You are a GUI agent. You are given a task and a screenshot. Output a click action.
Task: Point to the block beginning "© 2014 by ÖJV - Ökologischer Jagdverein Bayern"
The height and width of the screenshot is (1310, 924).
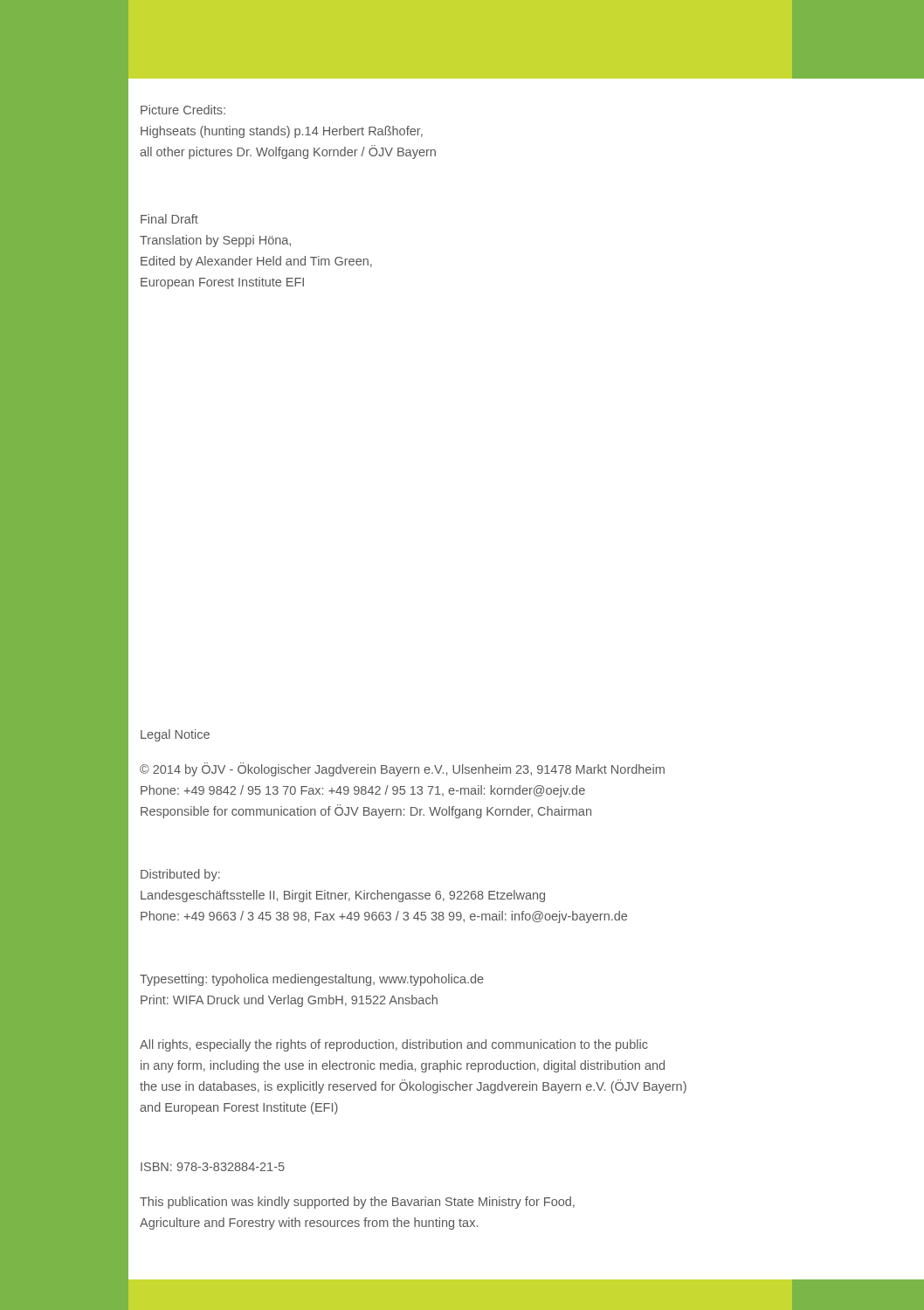click(402, 790)
